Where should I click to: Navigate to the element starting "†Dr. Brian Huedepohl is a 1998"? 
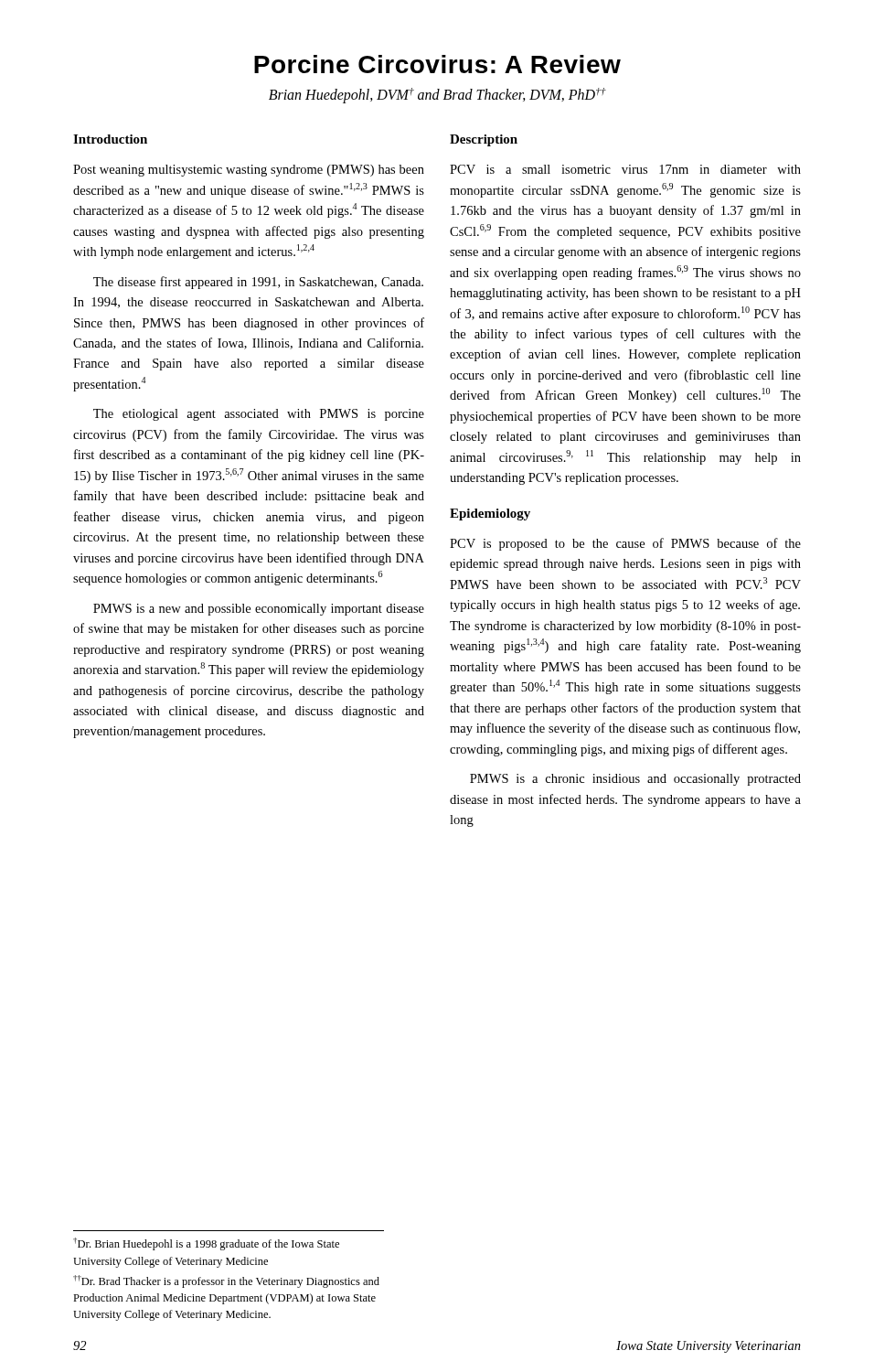(229, 1253)
